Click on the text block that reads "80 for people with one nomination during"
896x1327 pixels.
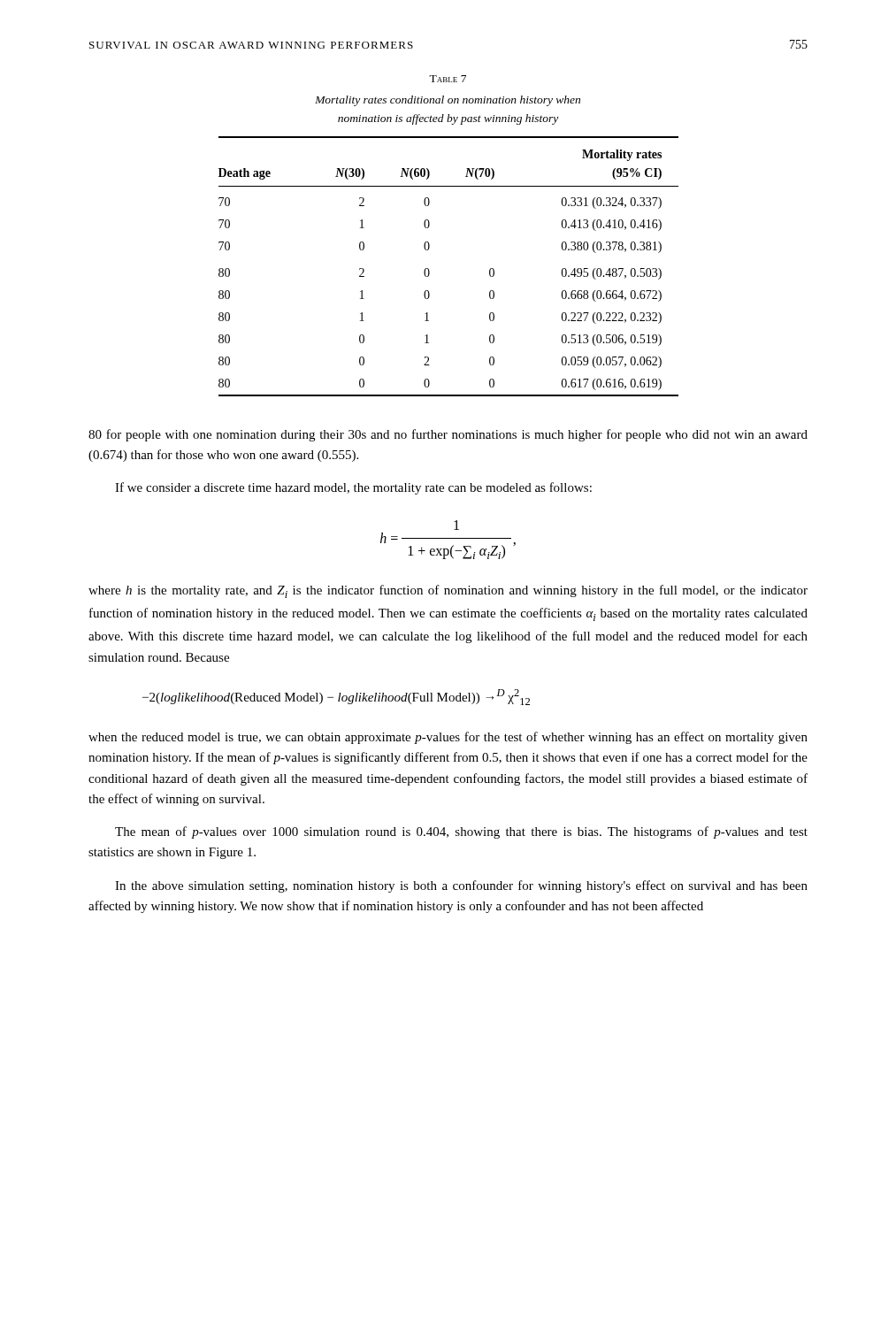(x=448, y=444)
